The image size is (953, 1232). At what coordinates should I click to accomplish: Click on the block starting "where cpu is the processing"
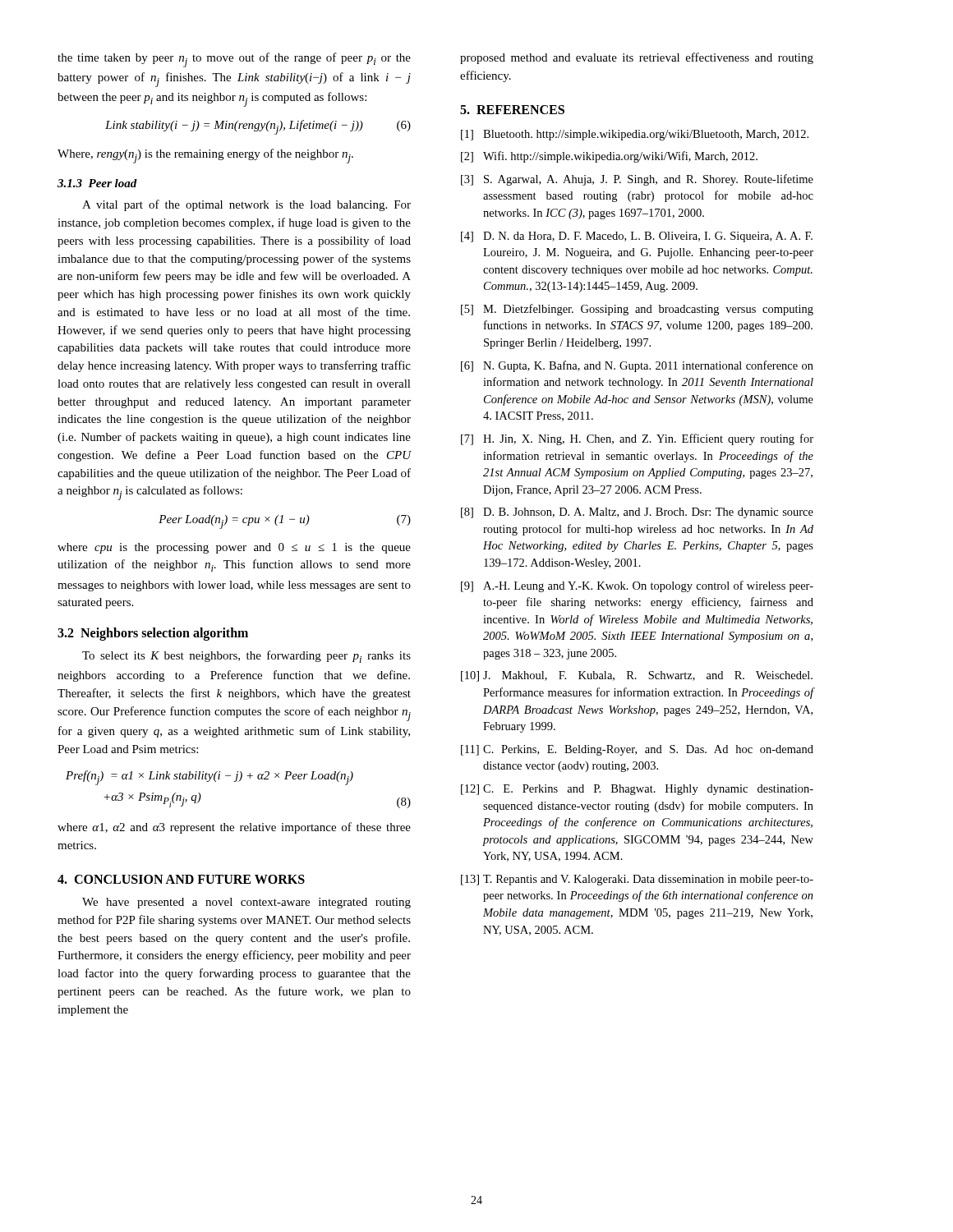pyautogui.click(x=234, y=575)
